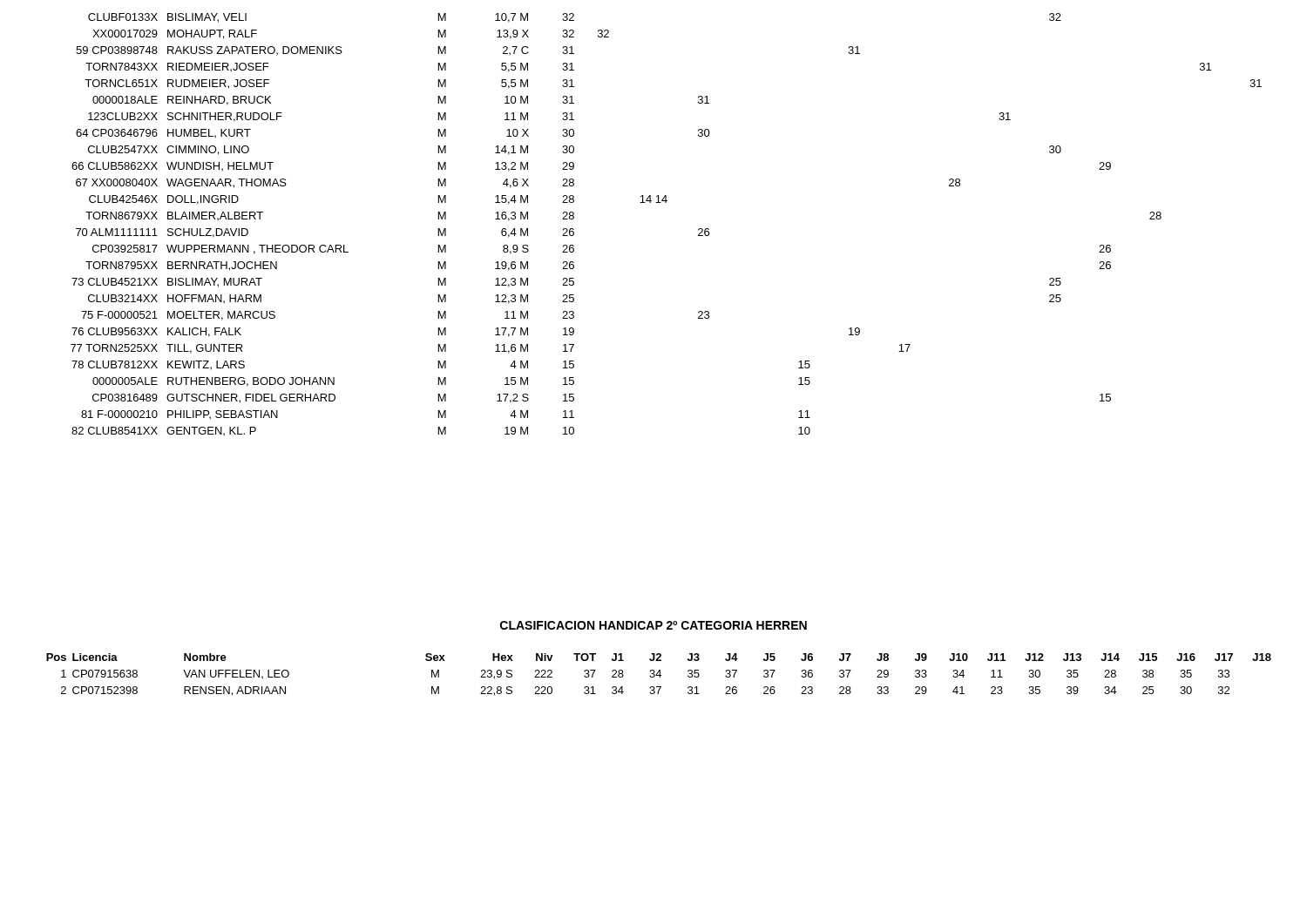Click where it says "CLASIFICACION HANDICAP 2º CATEGORIA HERREN"
This screenshot has width=1307, height=924.
(654, 625)
